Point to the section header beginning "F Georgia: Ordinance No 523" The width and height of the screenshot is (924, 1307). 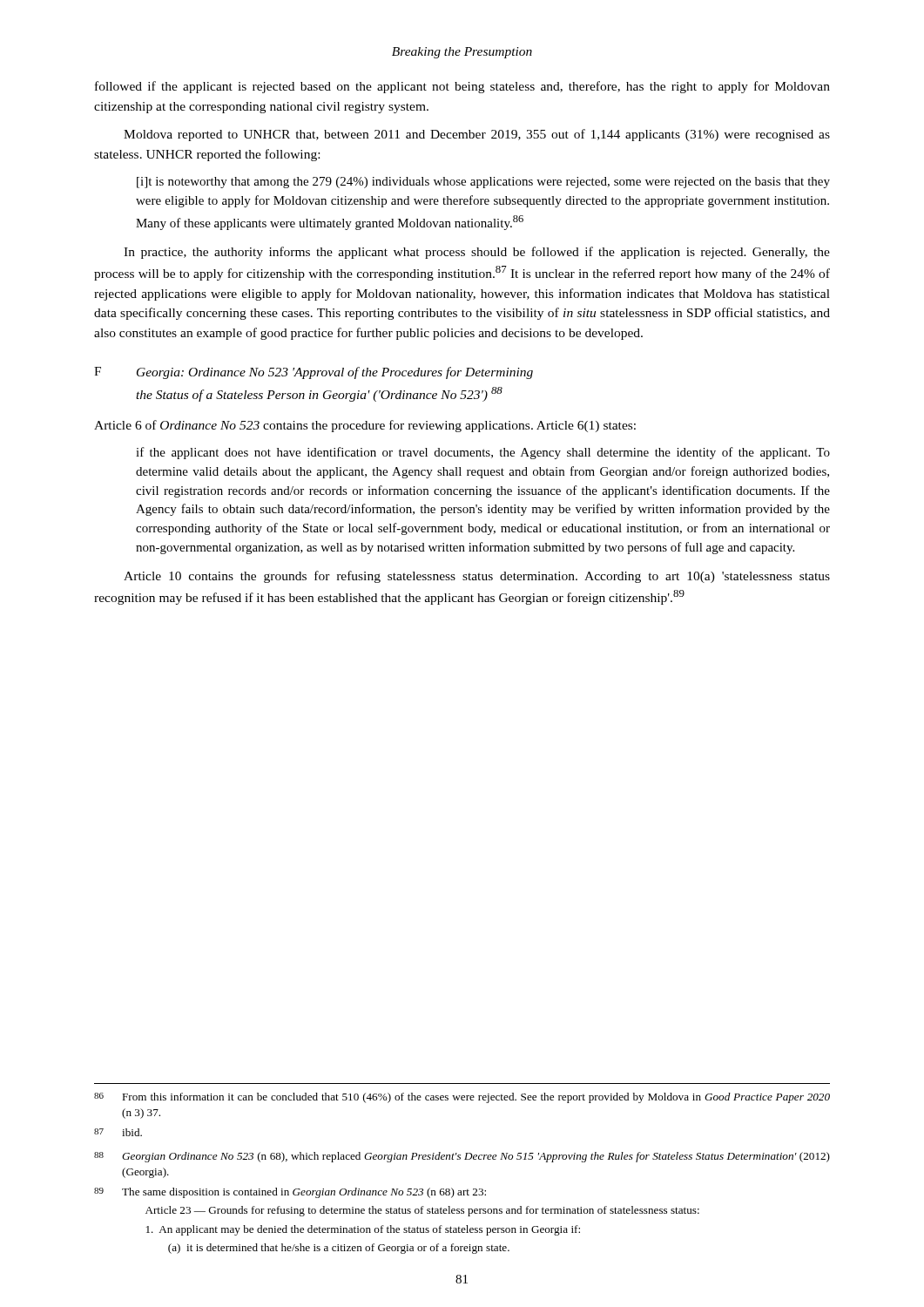click(314, 383)
